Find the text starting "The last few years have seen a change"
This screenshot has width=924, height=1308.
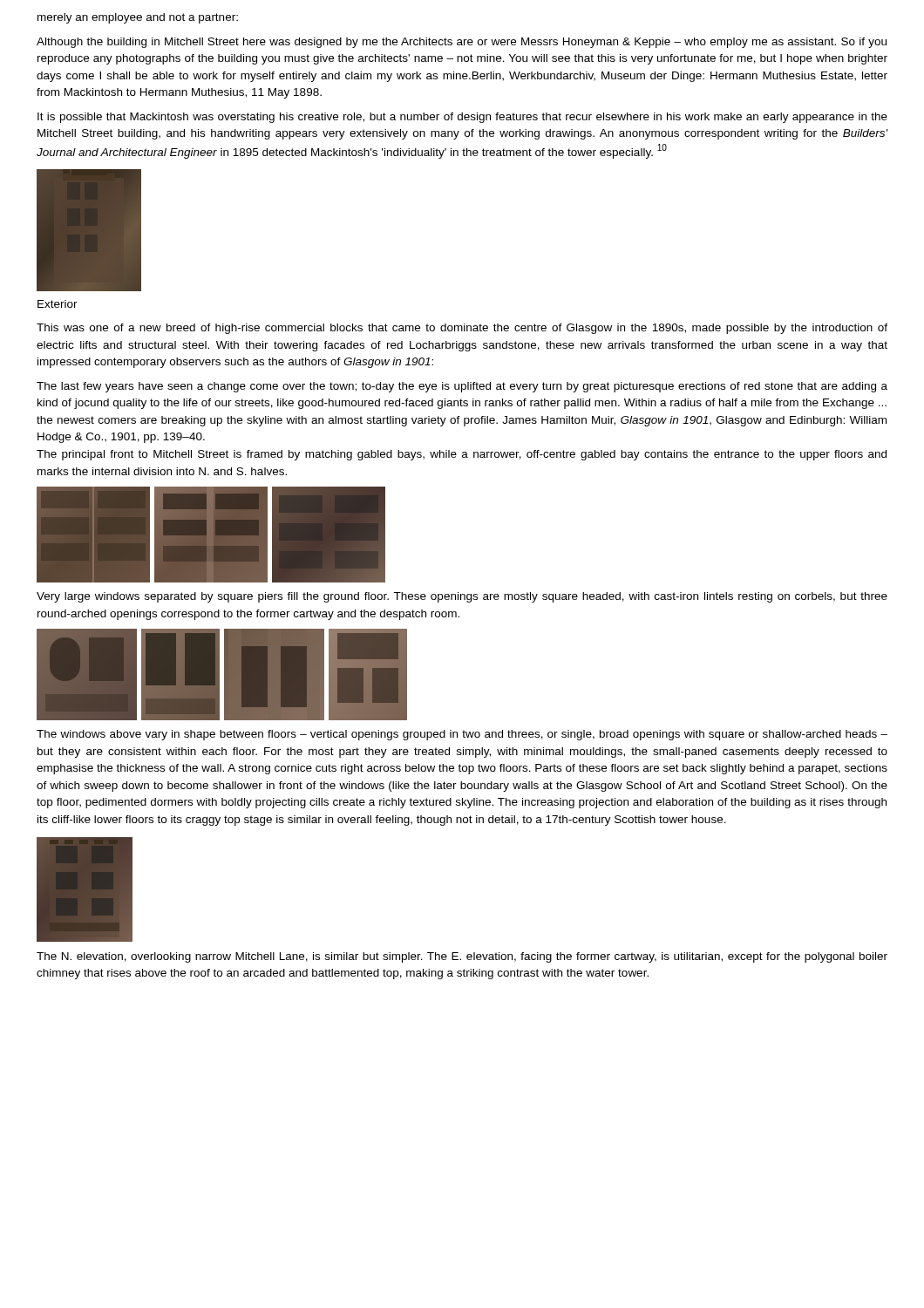462,428
